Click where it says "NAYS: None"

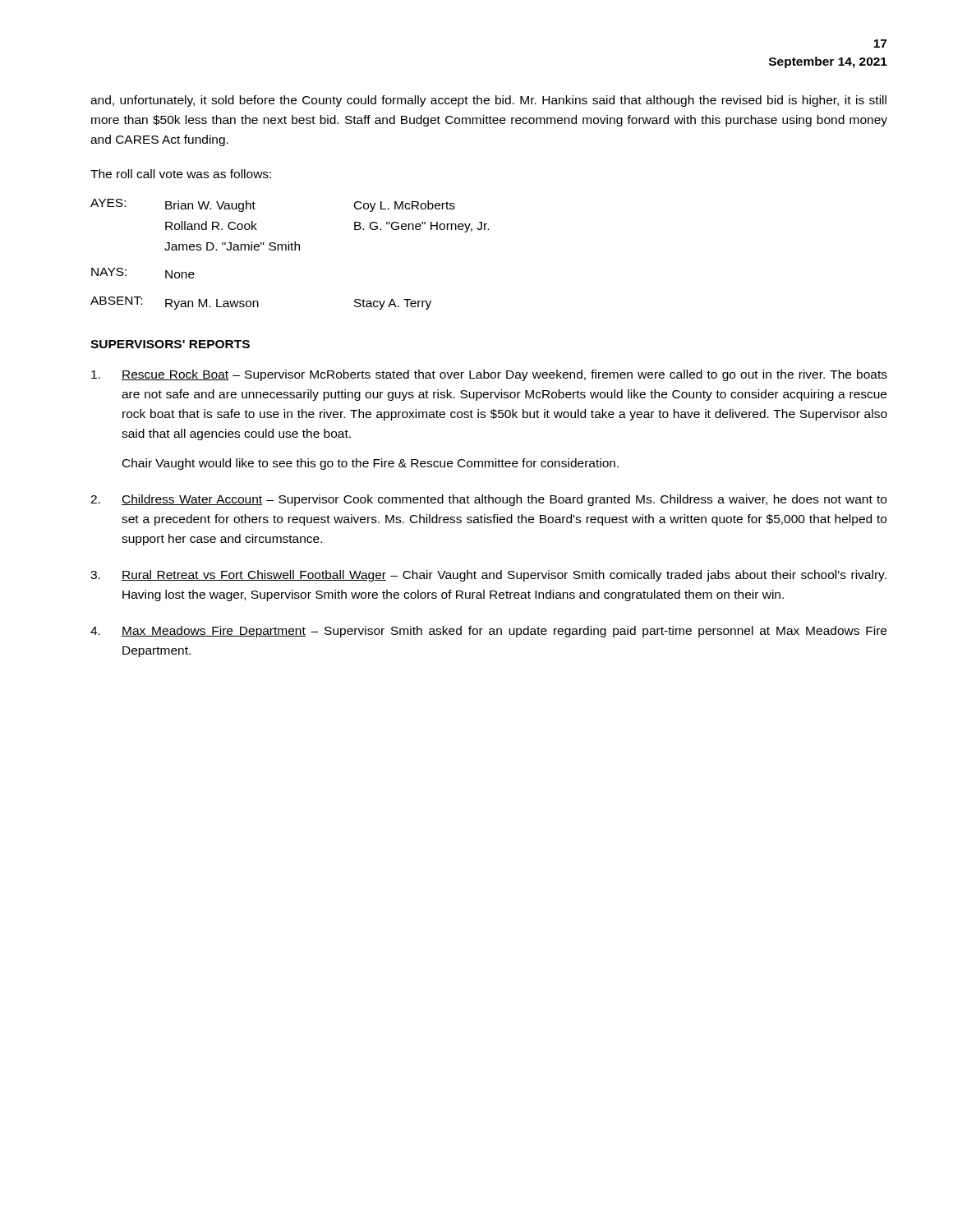click(x=106, y=273)
